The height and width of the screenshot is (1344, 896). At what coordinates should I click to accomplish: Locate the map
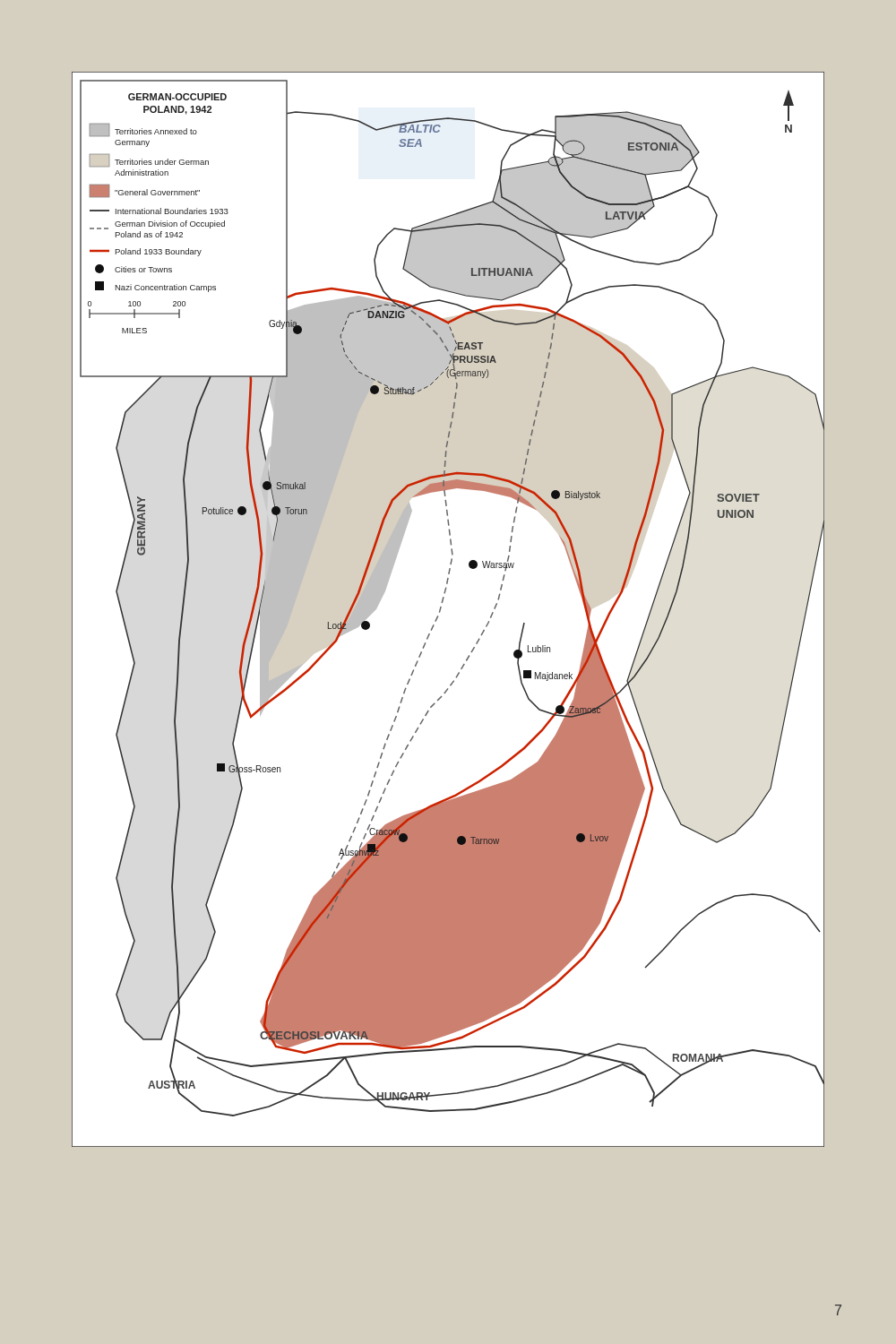pos(448,609)
